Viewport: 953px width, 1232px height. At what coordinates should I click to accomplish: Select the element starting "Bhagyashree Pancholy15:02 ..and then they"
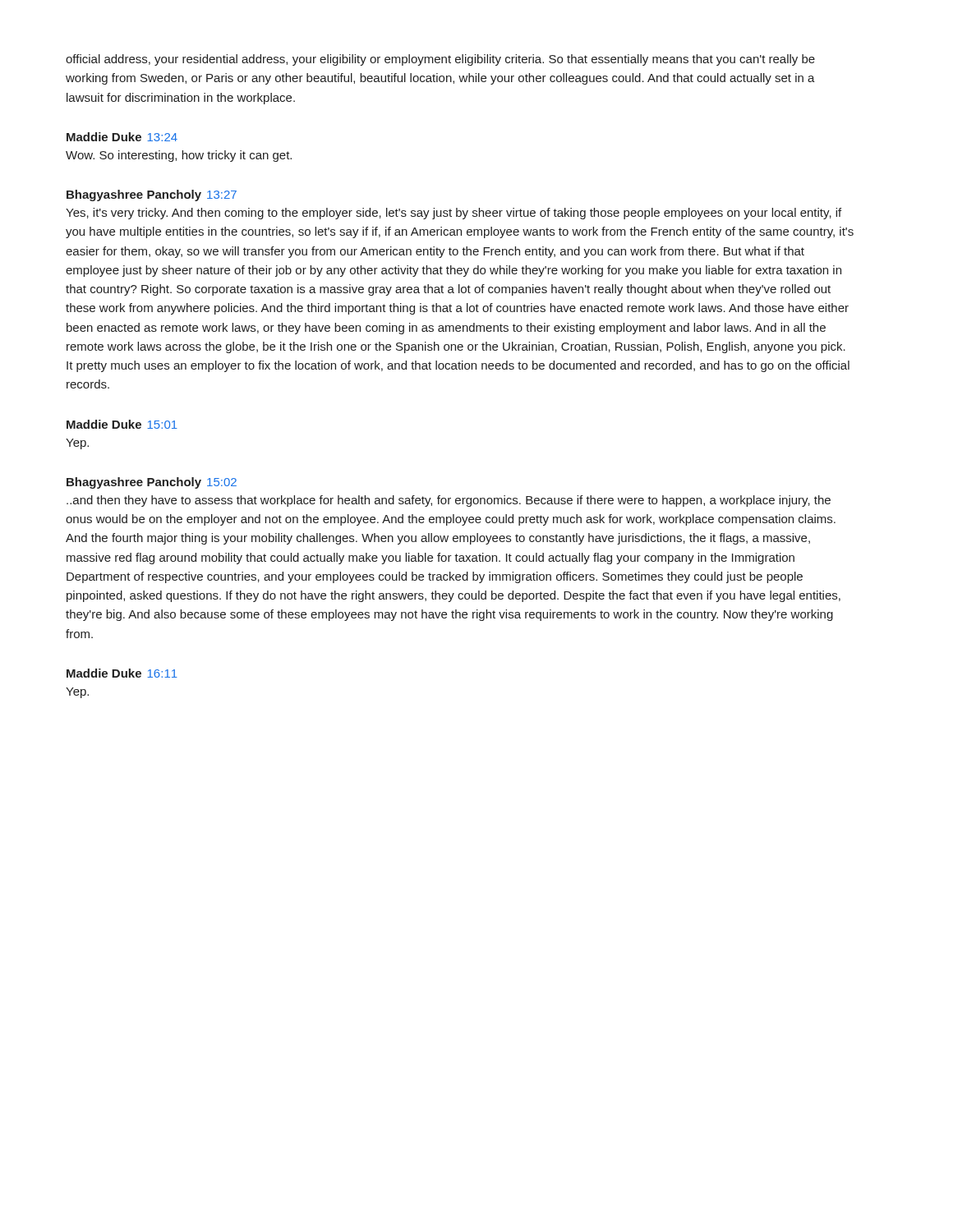click(x=460, y=559)
